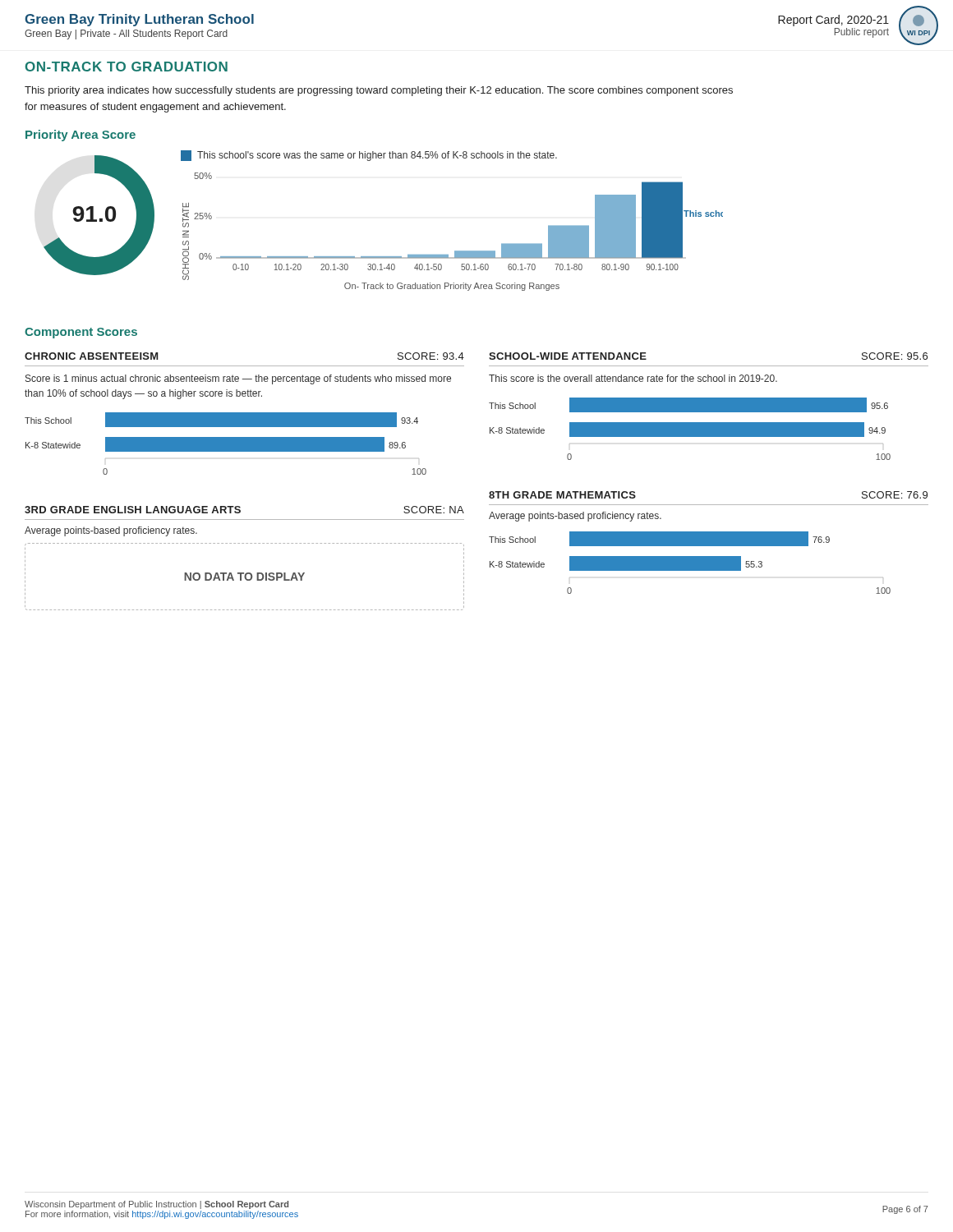This screenshot has height=1232, width=953.
Task: Locate the donut chart
Action: click(x=94, y=215)
